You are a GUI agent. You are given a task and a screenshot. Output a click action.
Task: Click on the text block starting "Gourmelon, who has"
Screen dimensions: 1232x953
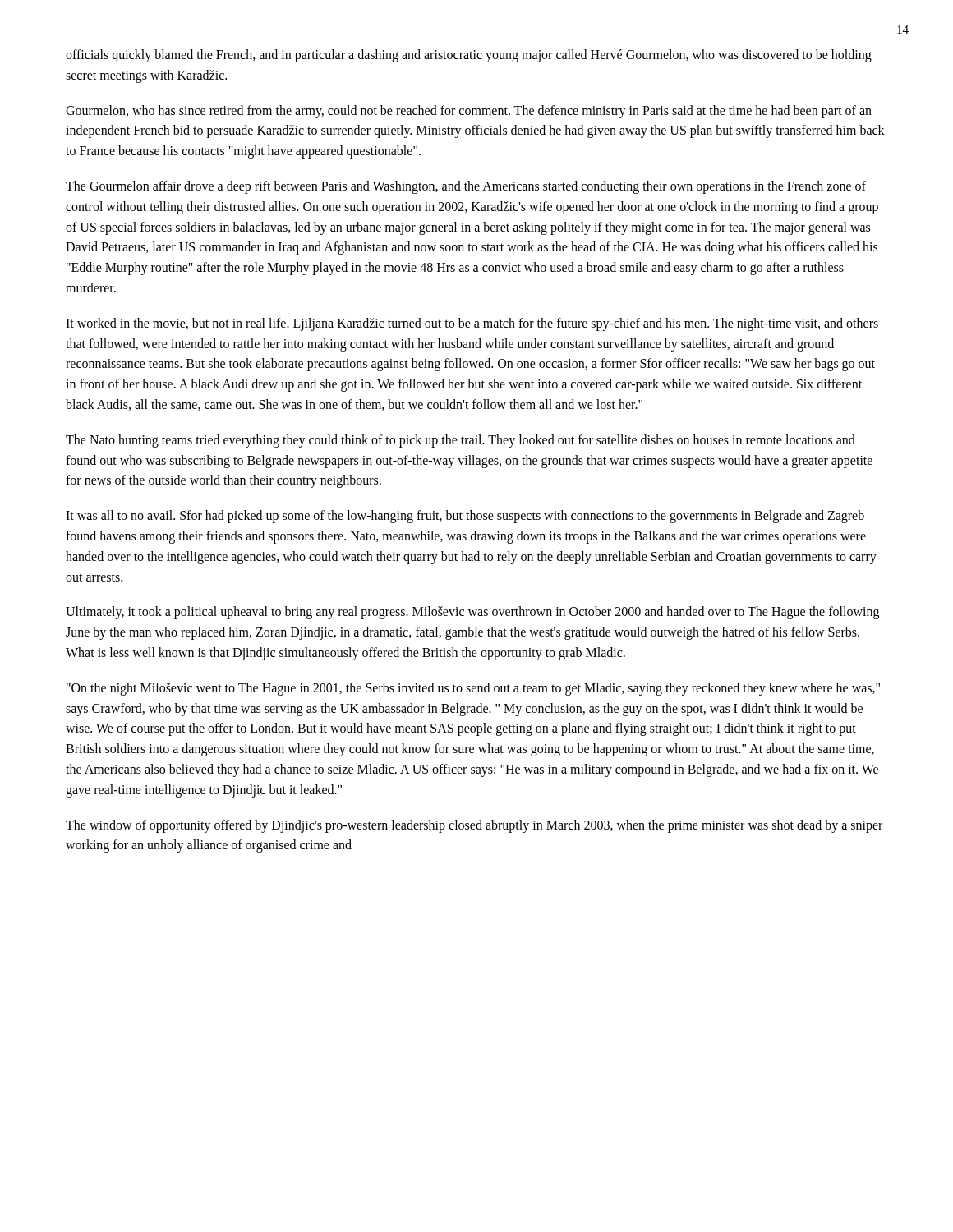(475, 130)
